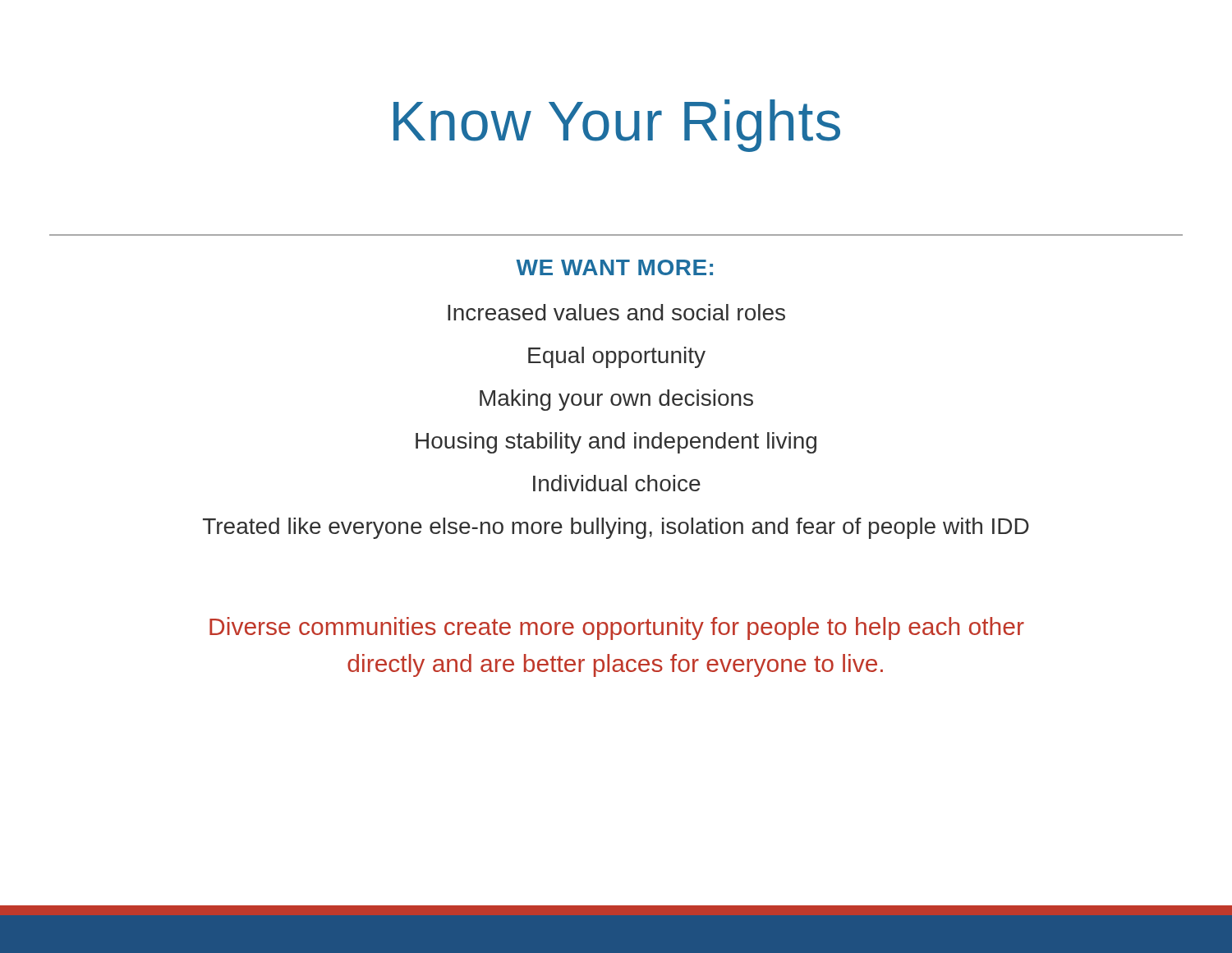
Task: Navigate to the text block starting "Housing stability and independent living"
Action: (616, 441)
